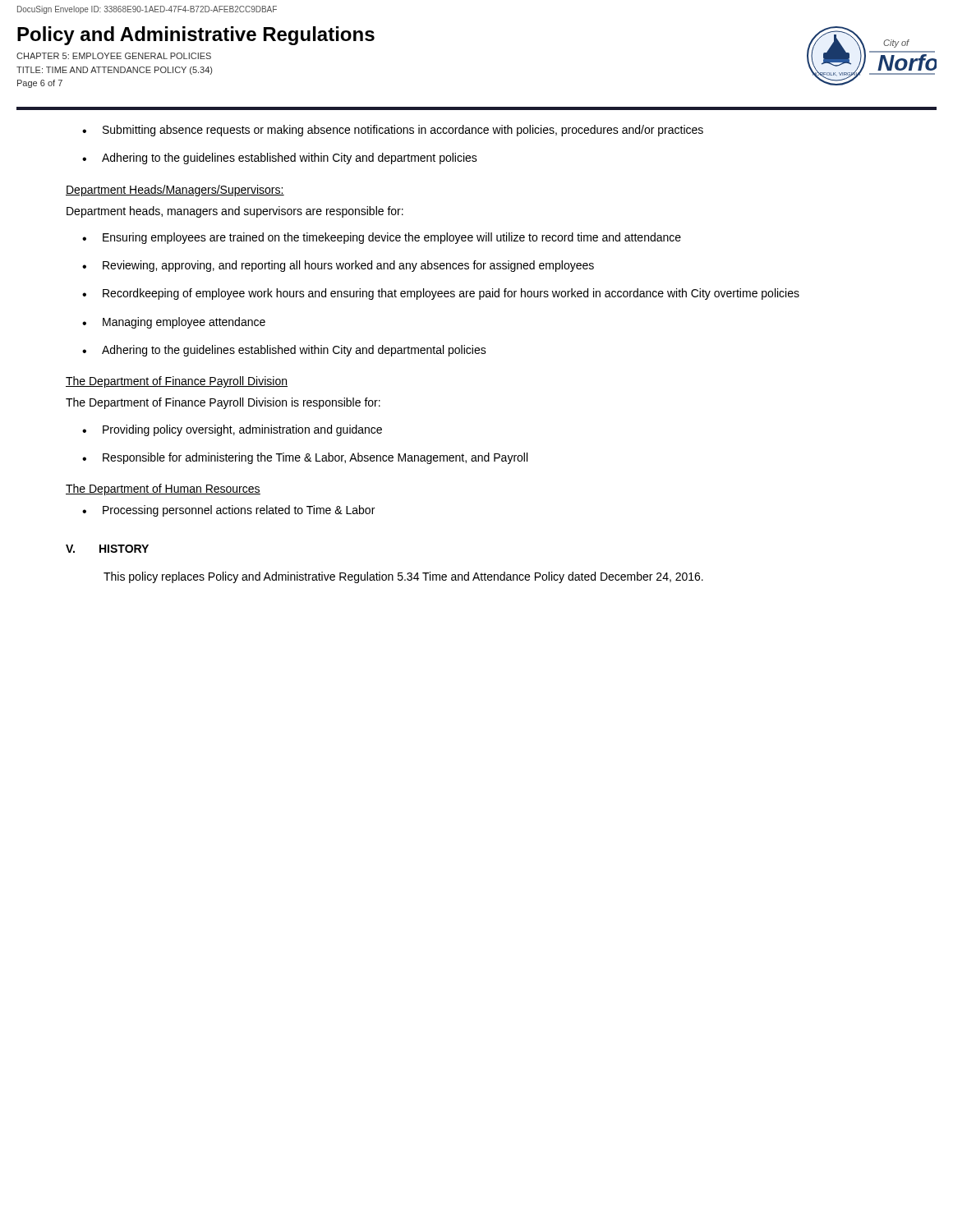Navigate to the block starting "CHAPTER 5: EMPLOYEE GENERAL POLICIES TITLE: TIME"

[x=115, y=69]
